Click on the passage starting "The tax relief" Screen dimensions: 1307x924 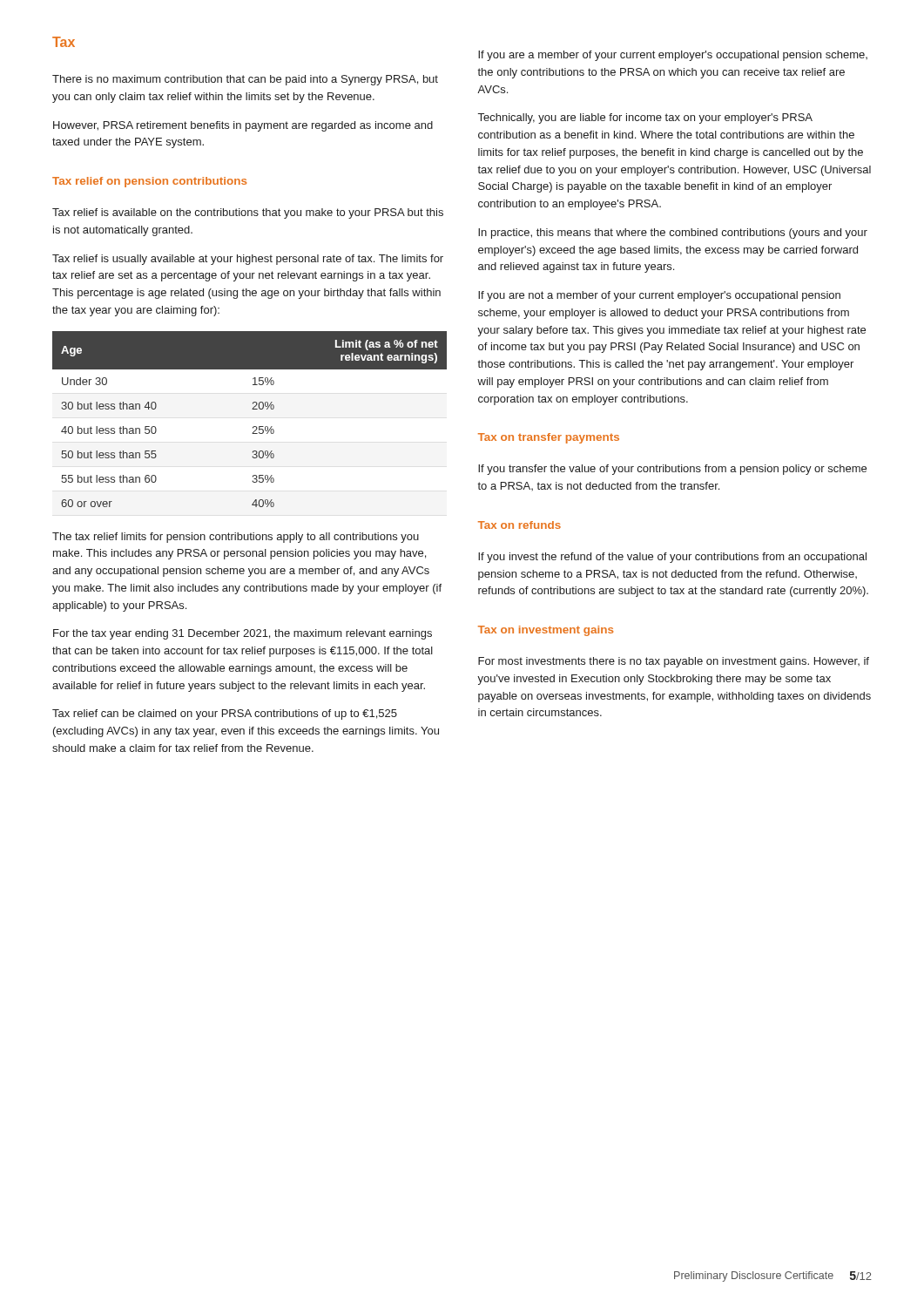pos(249,571)
